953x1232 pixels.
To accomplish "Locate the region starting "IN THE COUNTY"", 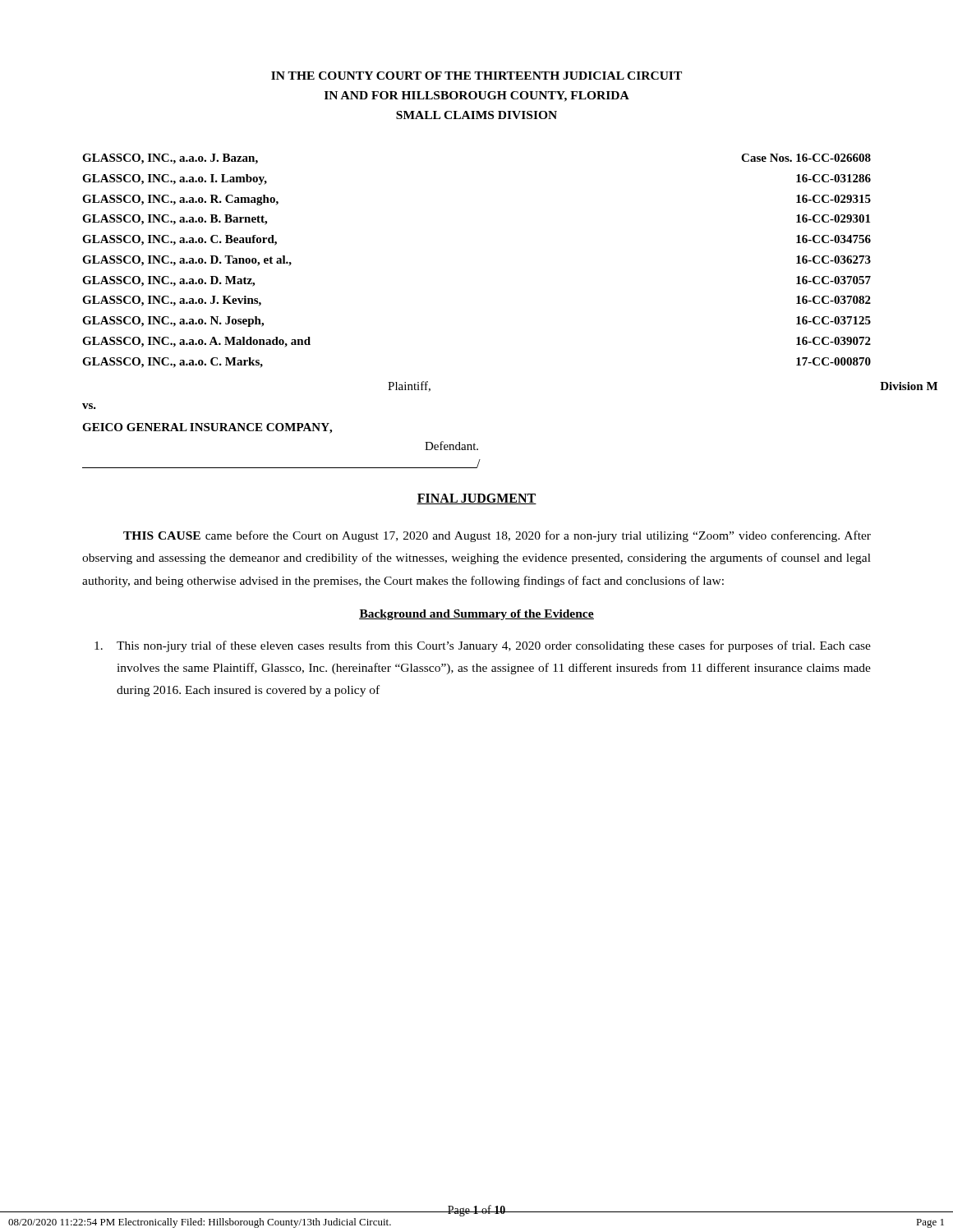I will [476, 95].
